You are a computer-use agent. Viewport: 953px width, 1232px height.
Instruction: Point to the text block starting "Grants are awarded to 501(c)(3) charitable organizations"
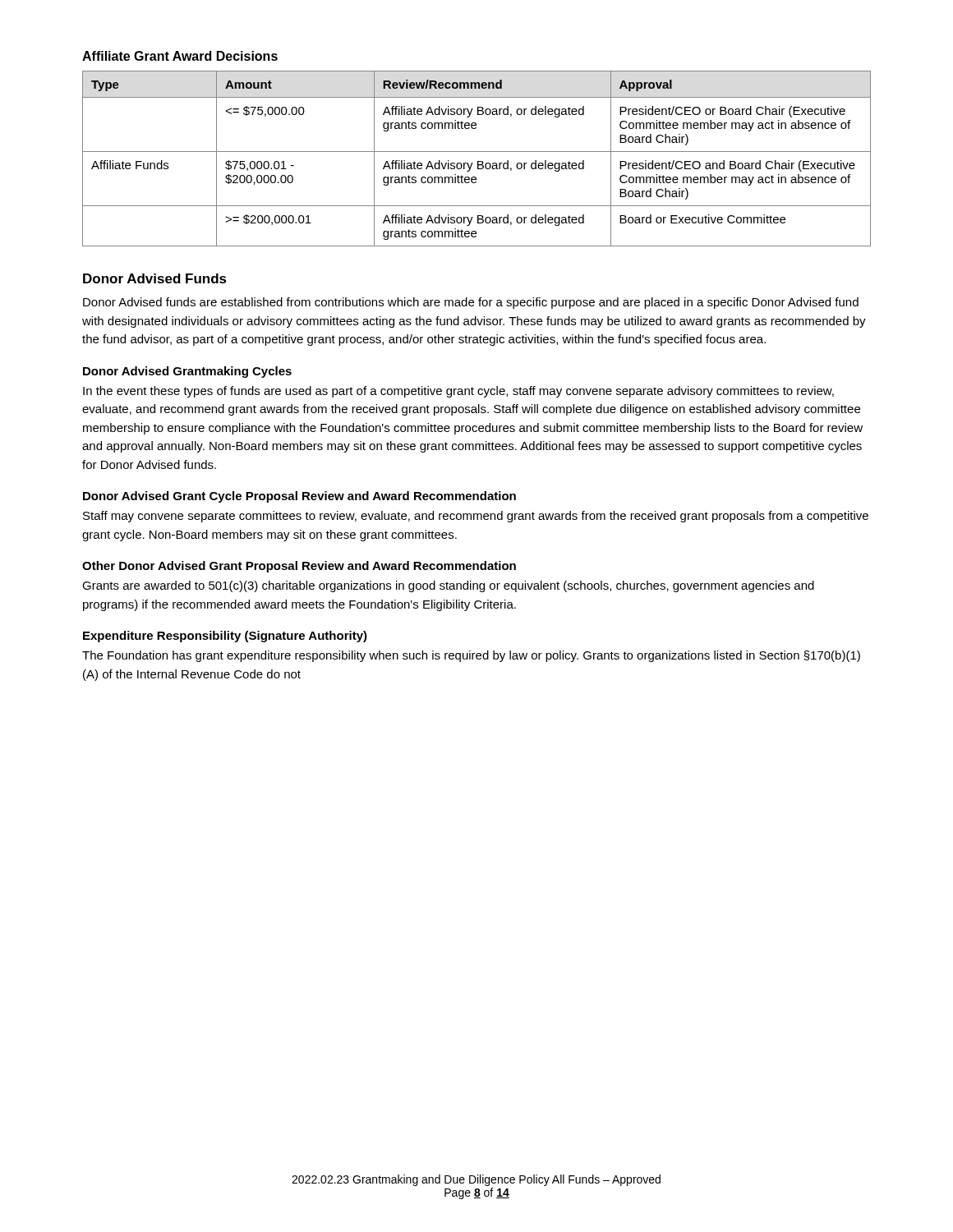click(448, 594)
